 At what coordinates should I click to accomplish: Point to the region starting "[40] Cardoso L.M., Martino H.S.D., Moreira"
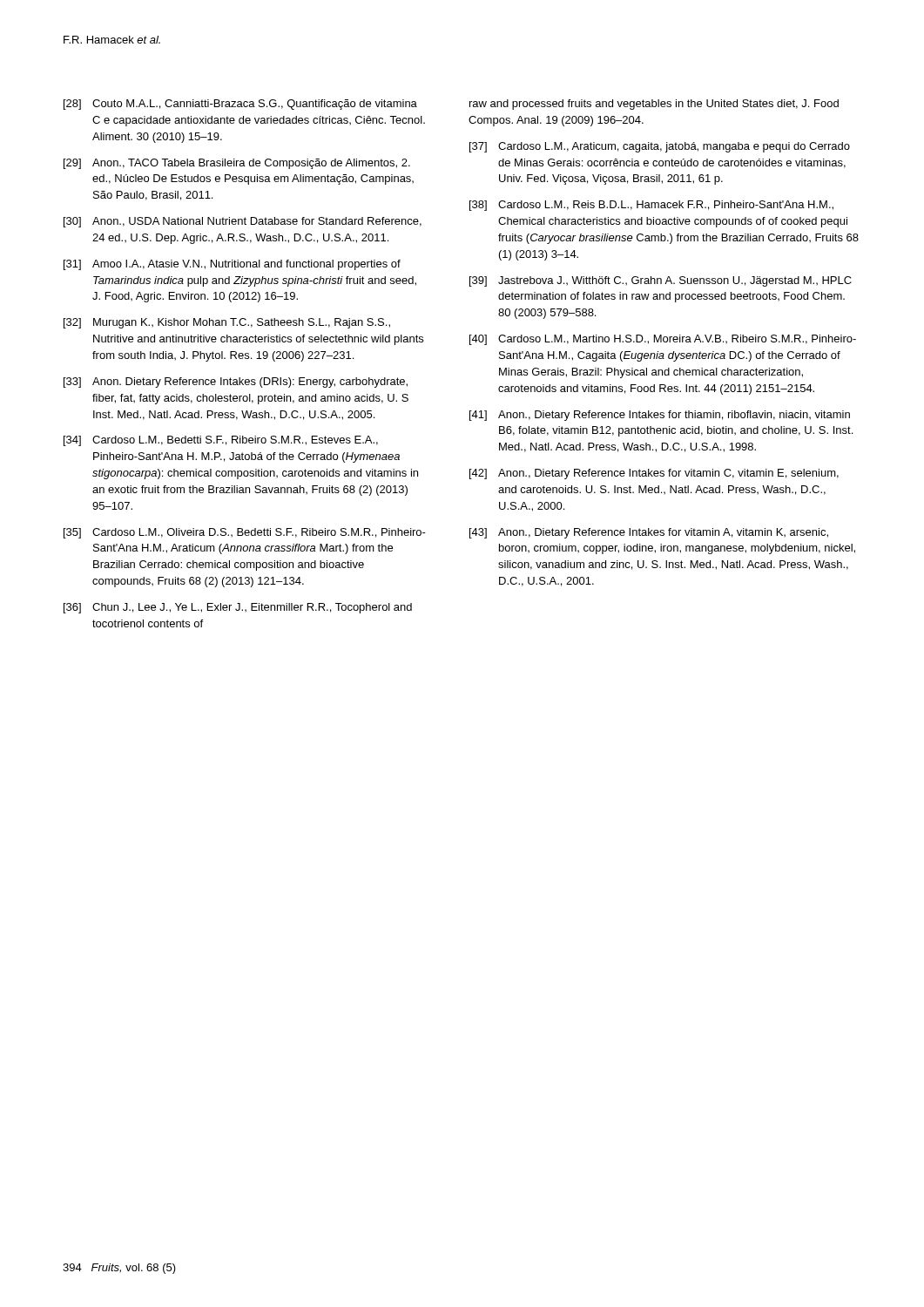pos(664,364)
